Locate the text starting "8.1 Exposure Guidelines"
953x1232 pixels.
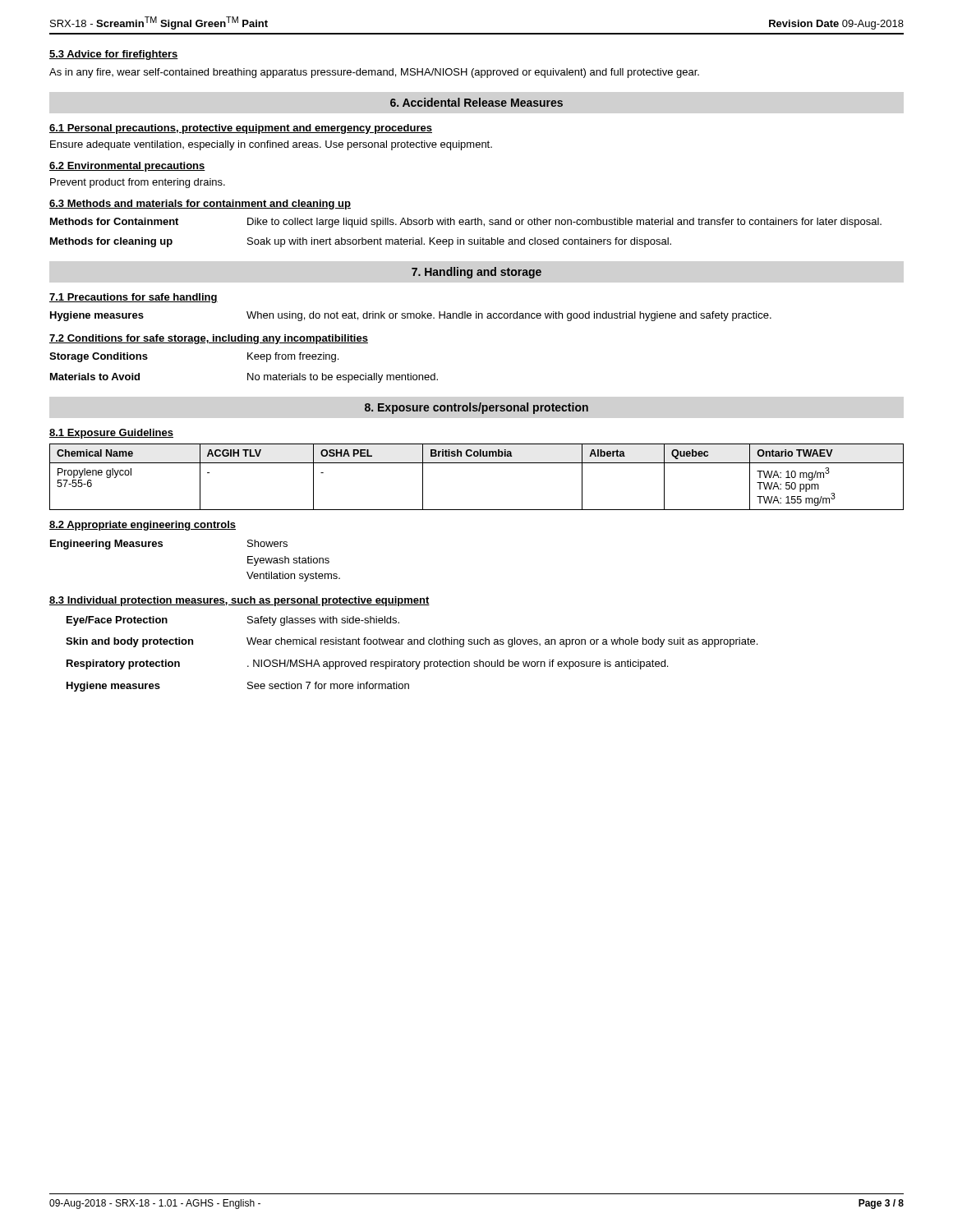click(x=111, y=432)
